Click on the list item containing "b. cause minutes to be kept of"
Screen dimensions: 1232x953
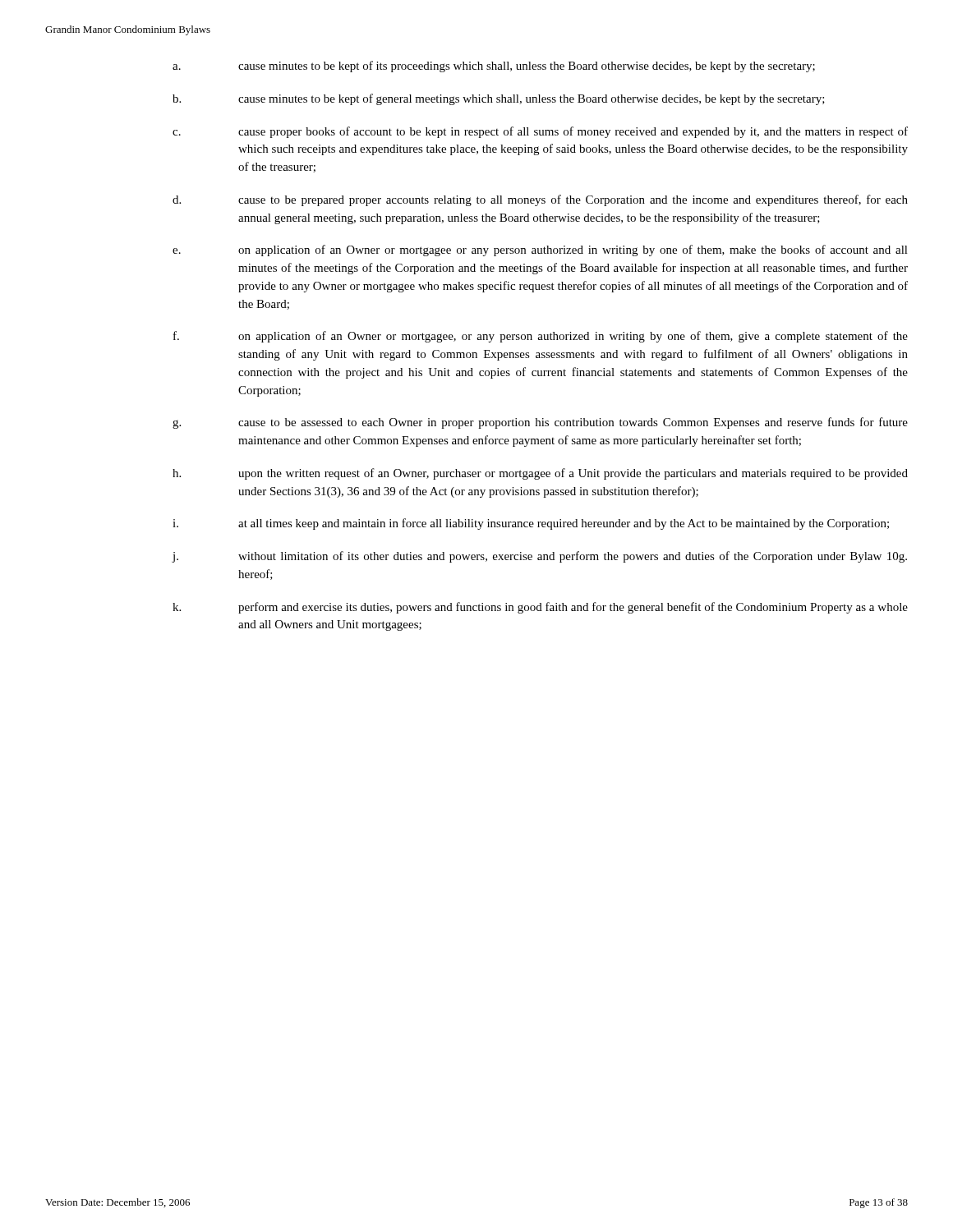(540, 99)
